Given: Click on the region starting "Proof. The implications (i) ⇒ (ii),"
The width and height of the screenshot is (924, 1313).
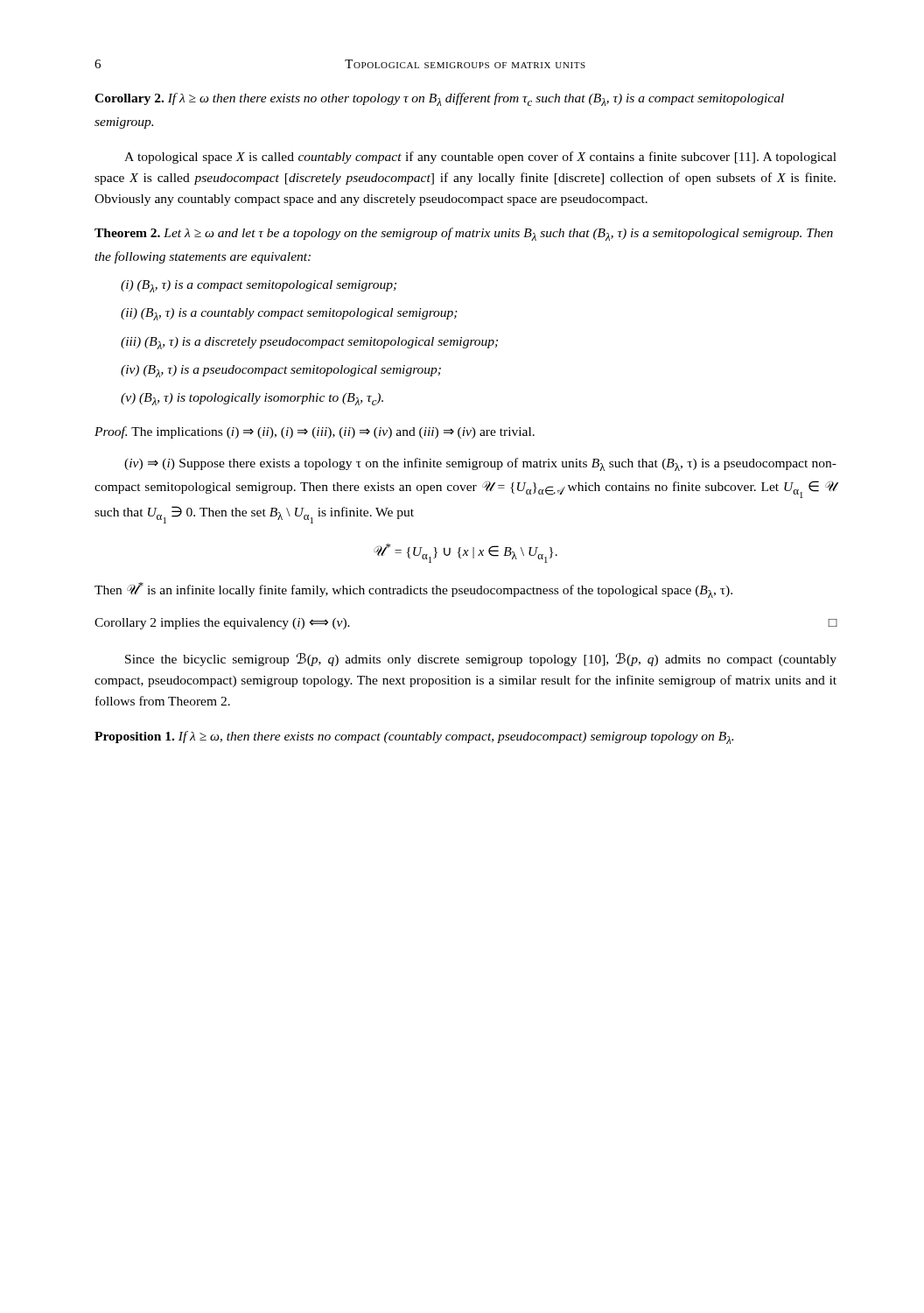Looking at the screenshot, I should coord(315,431).
